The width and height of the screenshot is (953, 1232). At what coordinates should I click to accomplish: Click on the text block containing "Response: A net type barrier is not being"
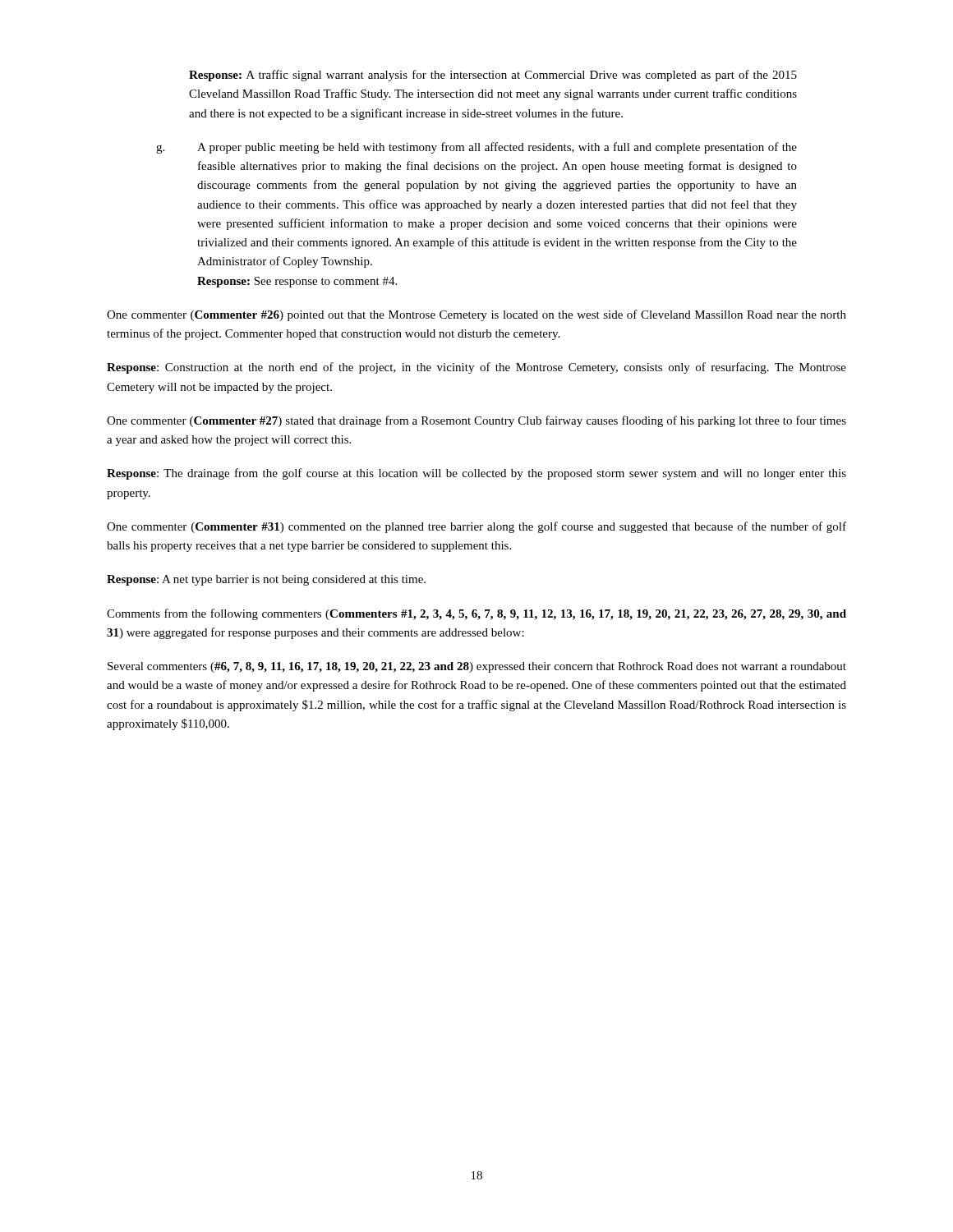pyautogui.click(x=267, y=579)
